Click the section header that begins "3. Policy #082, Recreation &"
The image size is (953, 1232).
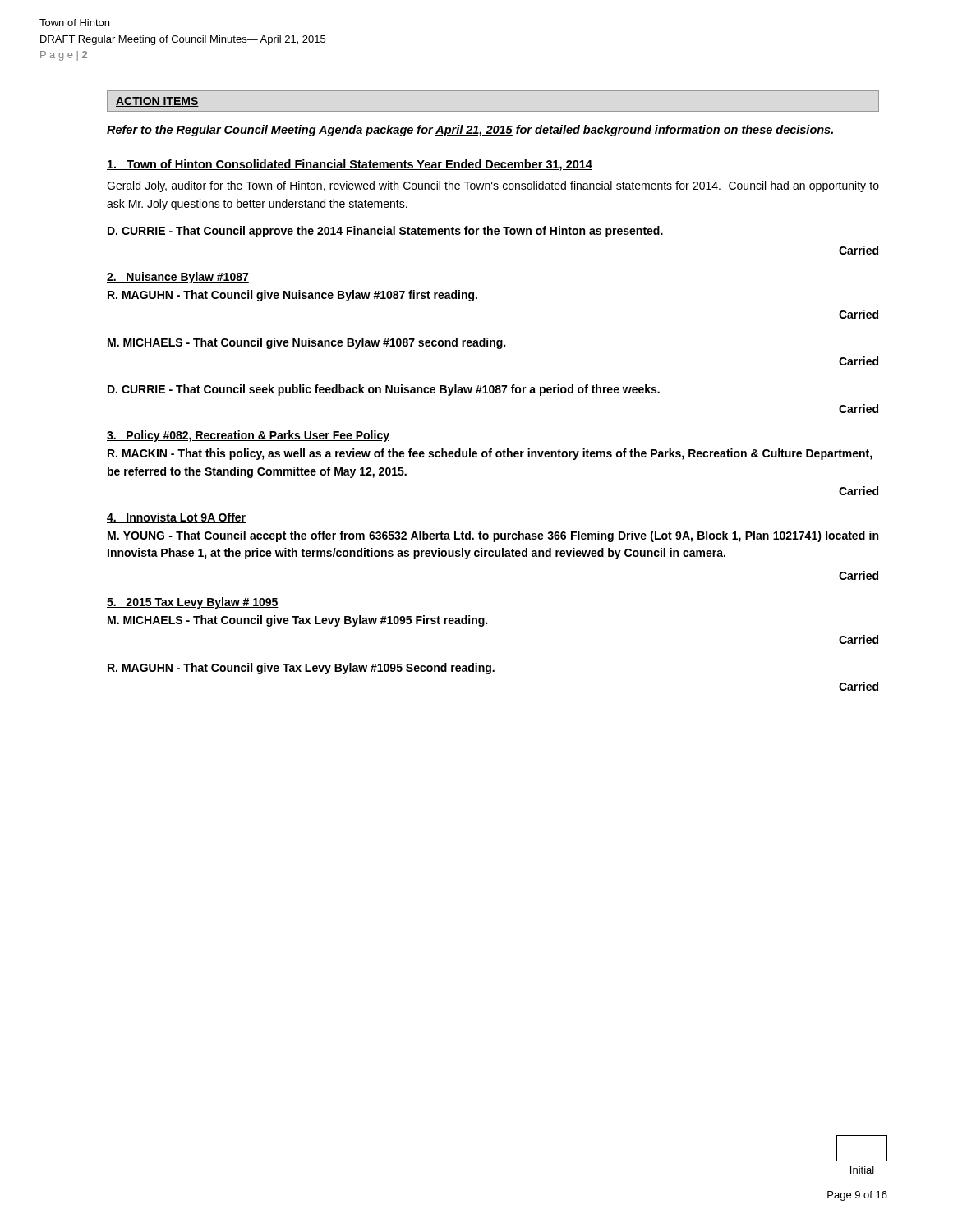click(x=248, y=435)
